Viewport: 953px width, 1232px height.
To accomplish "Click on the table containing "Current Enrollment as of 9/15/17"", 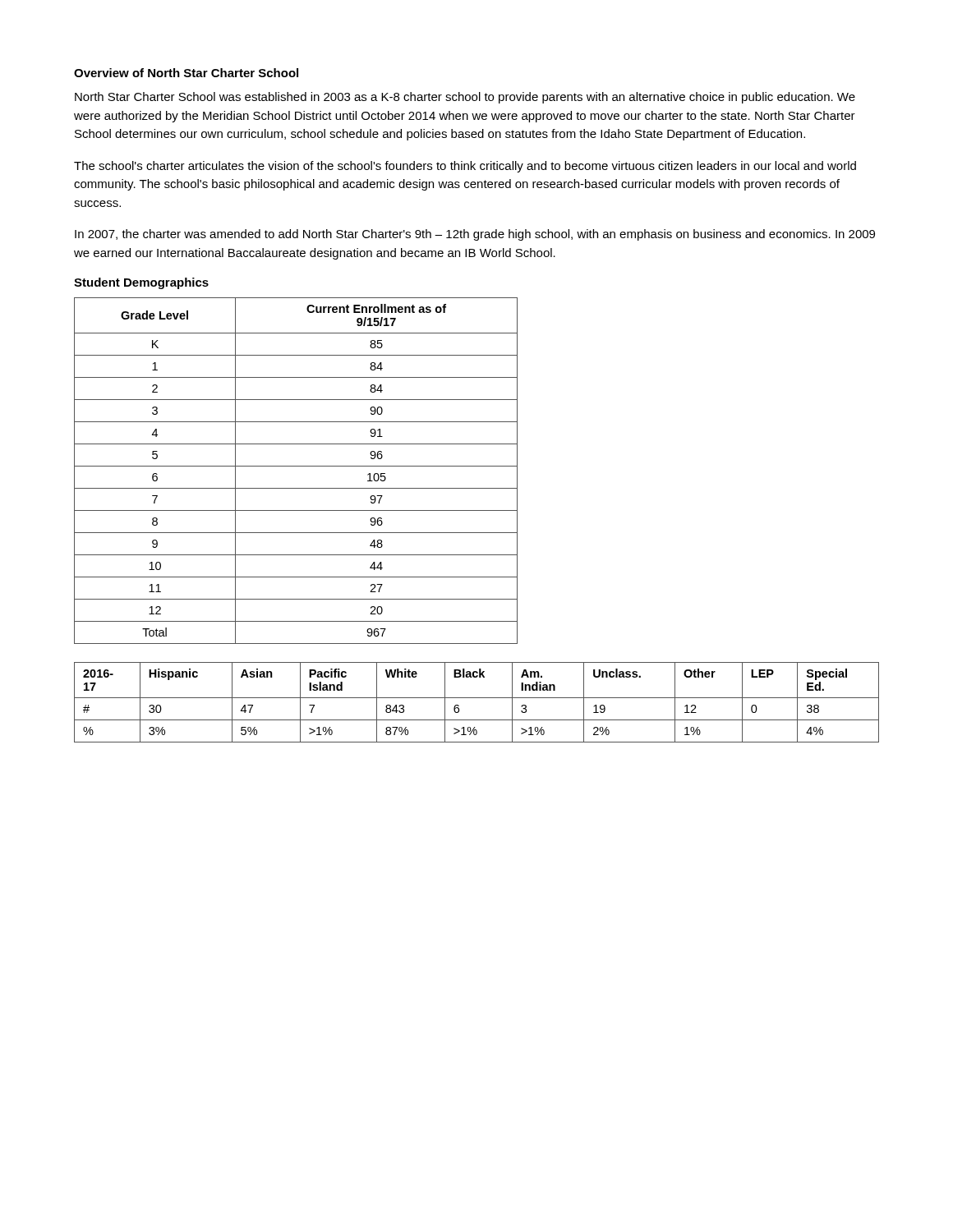I will pyautogui.click(x=476, y=471).
